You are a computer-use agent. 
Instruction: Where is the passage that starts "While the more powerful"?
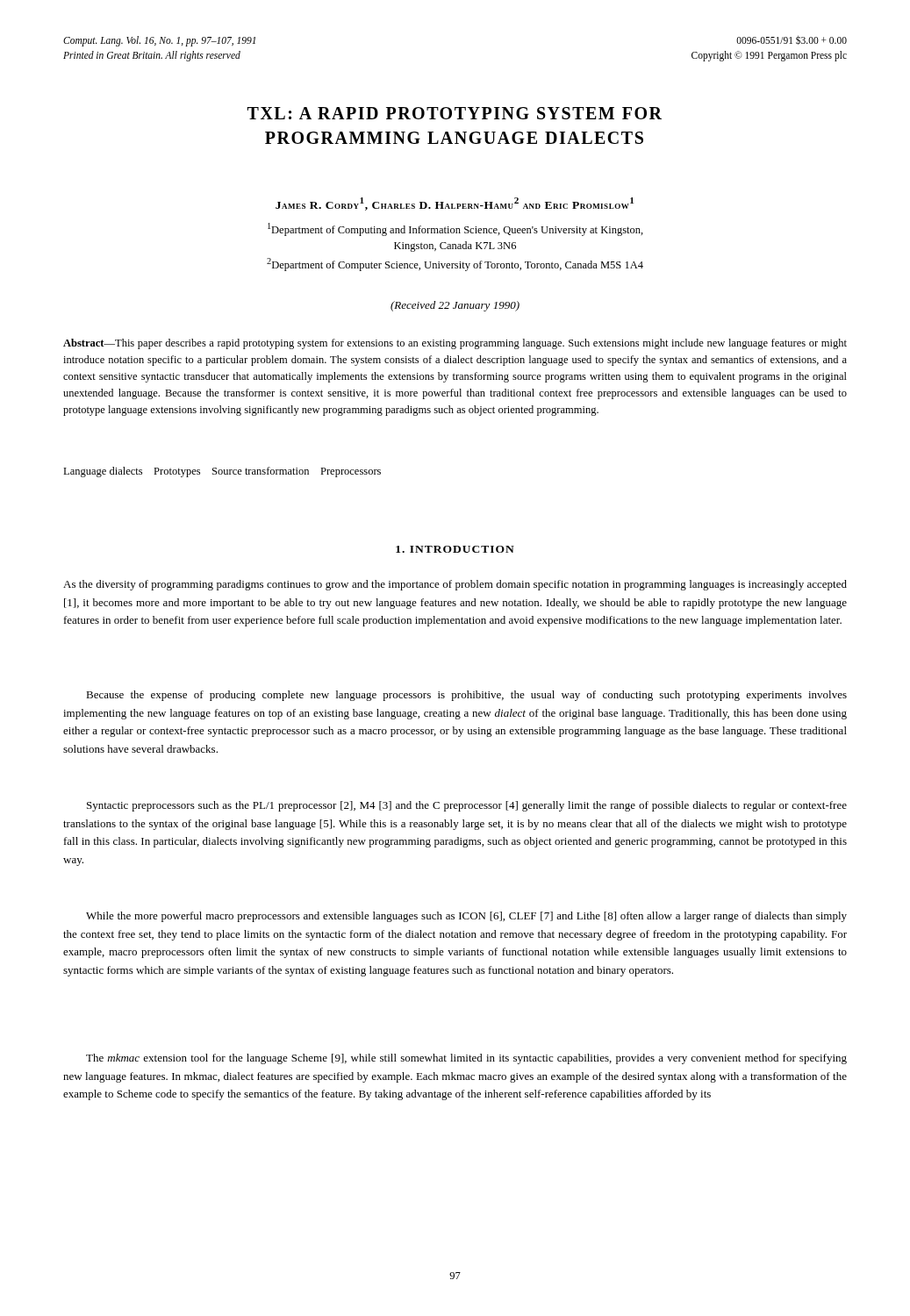pos(455,943)
